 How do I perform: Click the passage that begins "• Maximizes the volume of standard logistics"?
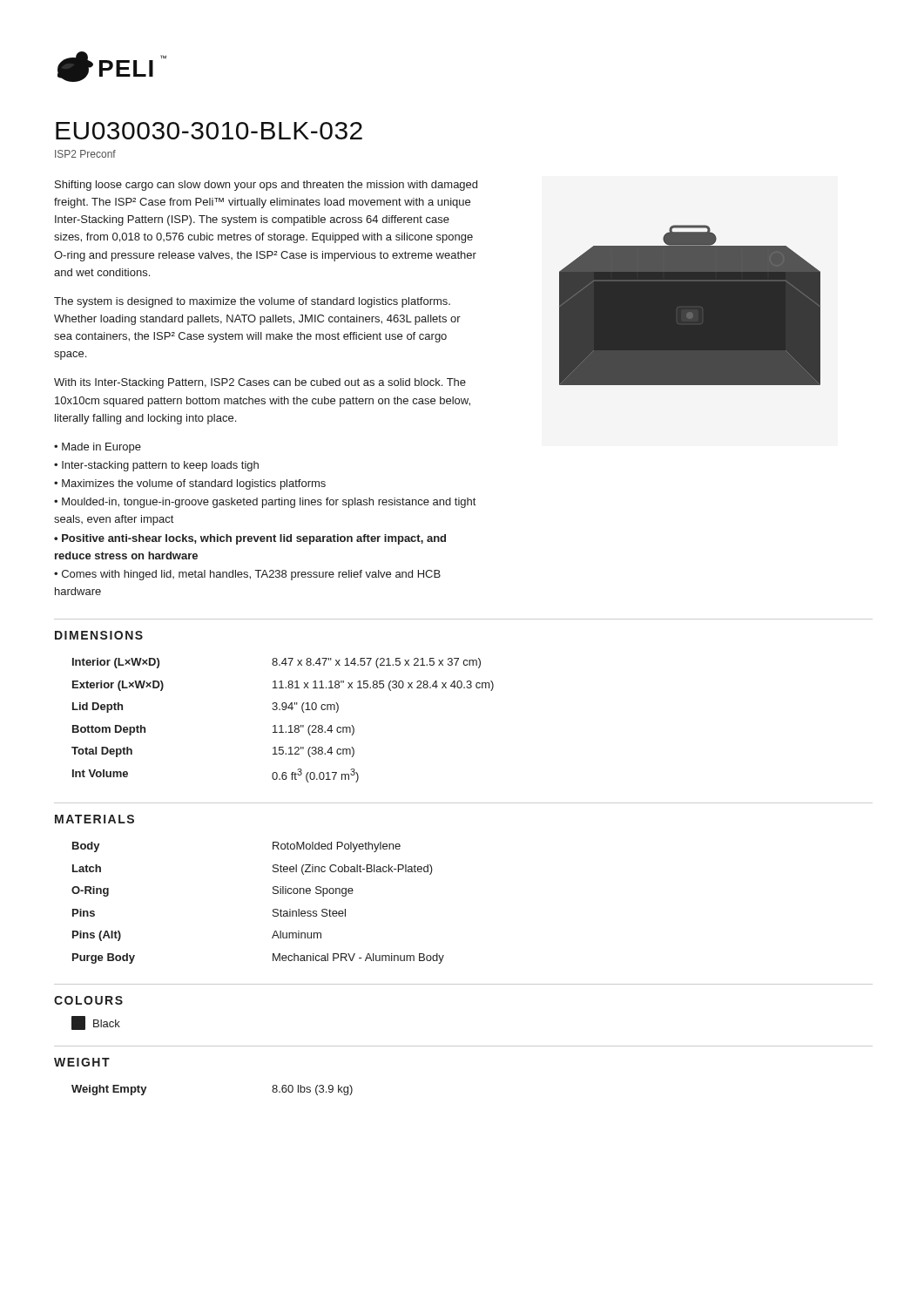point(190,483)
